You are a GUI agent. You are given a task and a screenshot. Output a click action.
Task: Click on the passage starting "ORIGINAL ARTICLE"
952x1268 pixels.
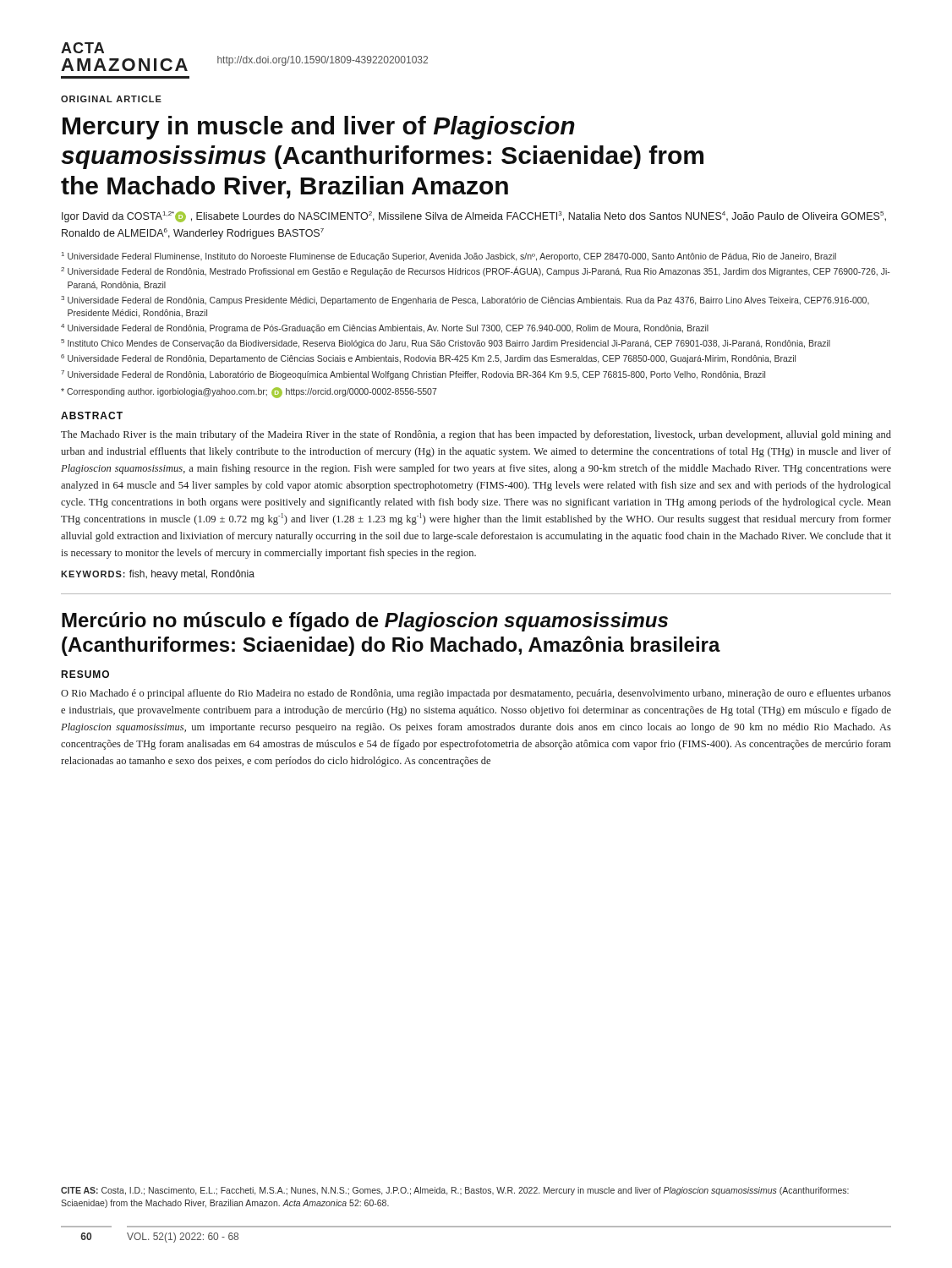[x=112, y=99]
